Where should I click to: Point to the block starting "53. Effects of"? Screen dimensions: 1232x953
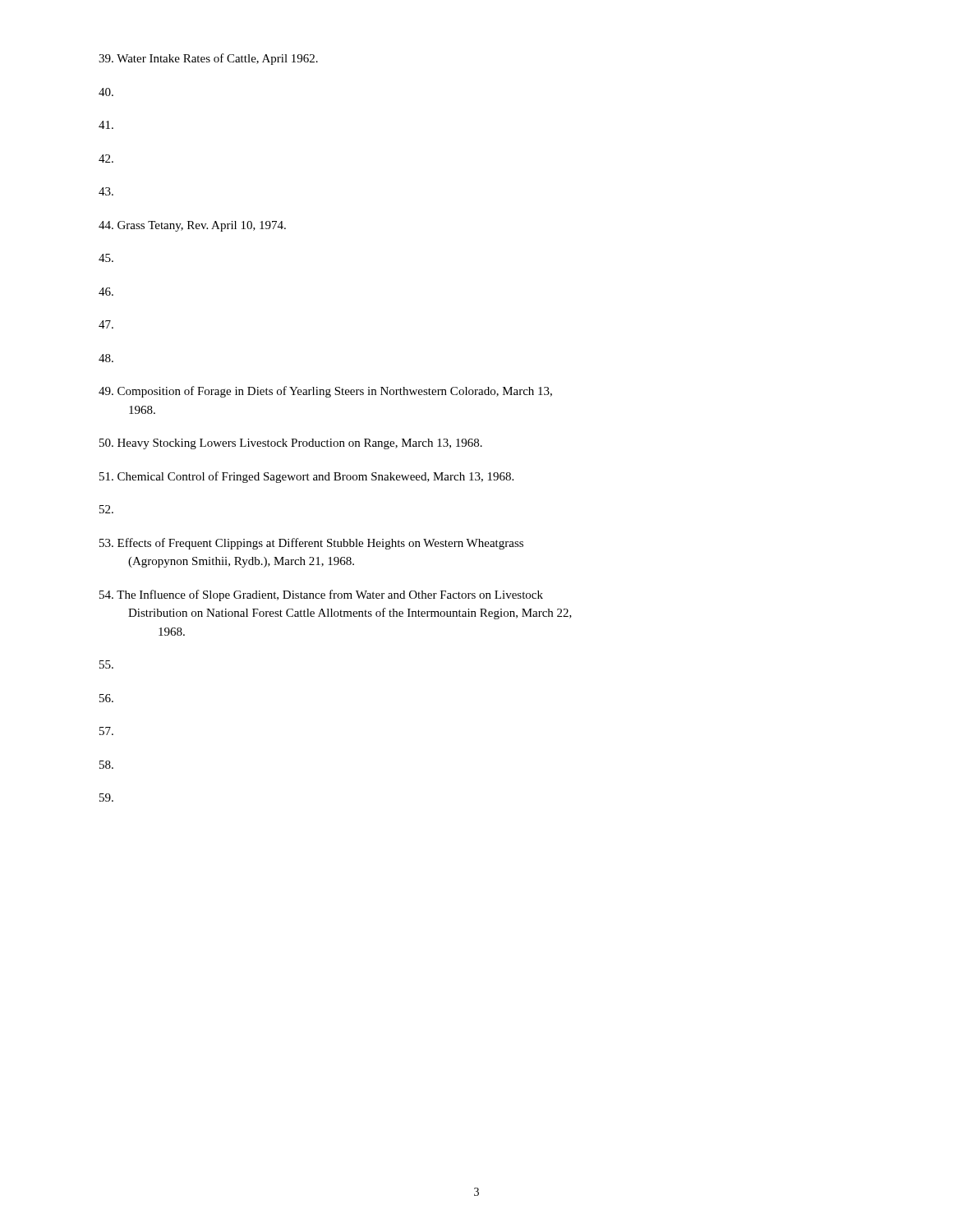pos(311,553)
